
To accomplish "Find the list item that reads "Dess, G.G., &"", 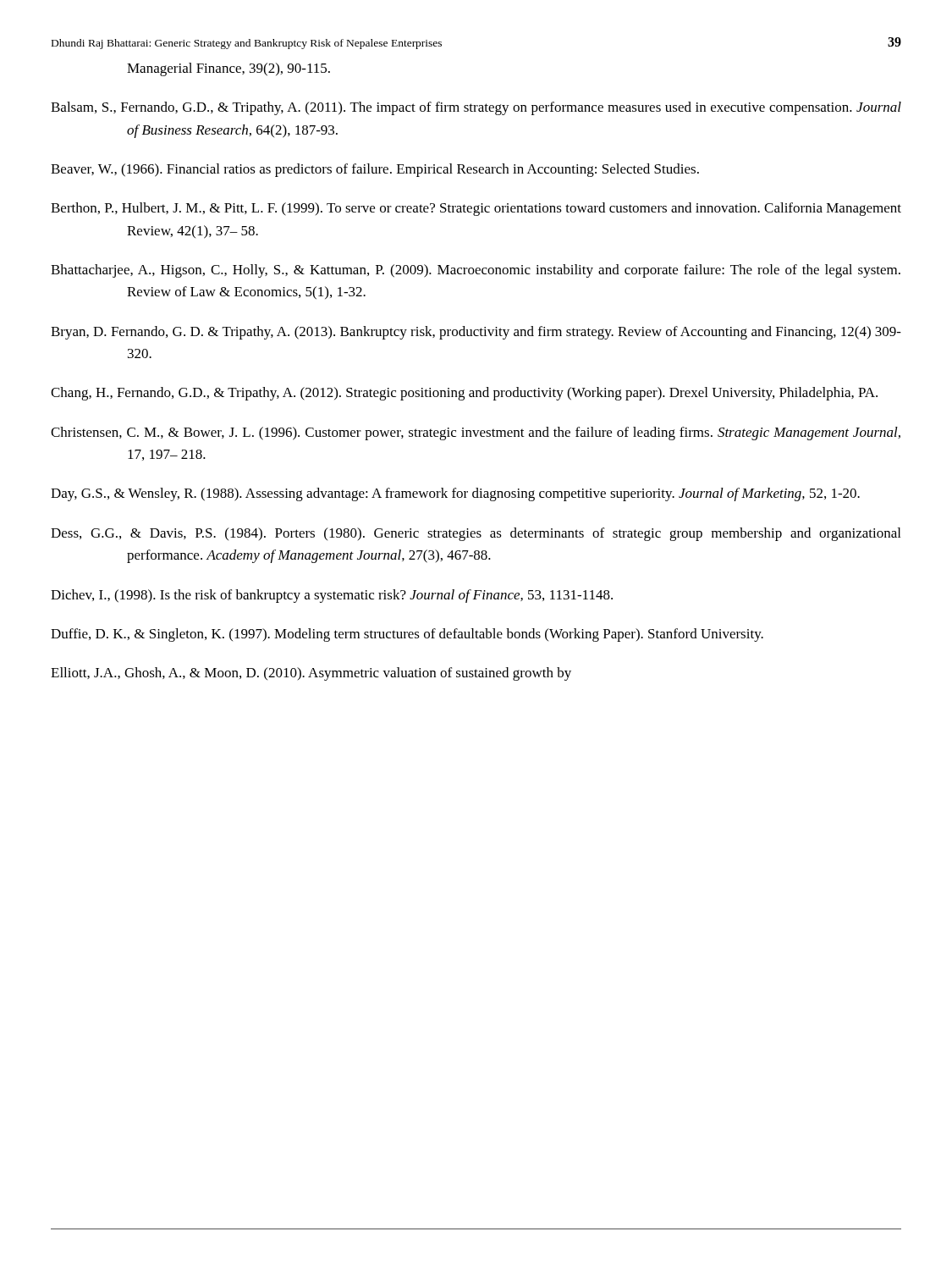I will (476, 544).
